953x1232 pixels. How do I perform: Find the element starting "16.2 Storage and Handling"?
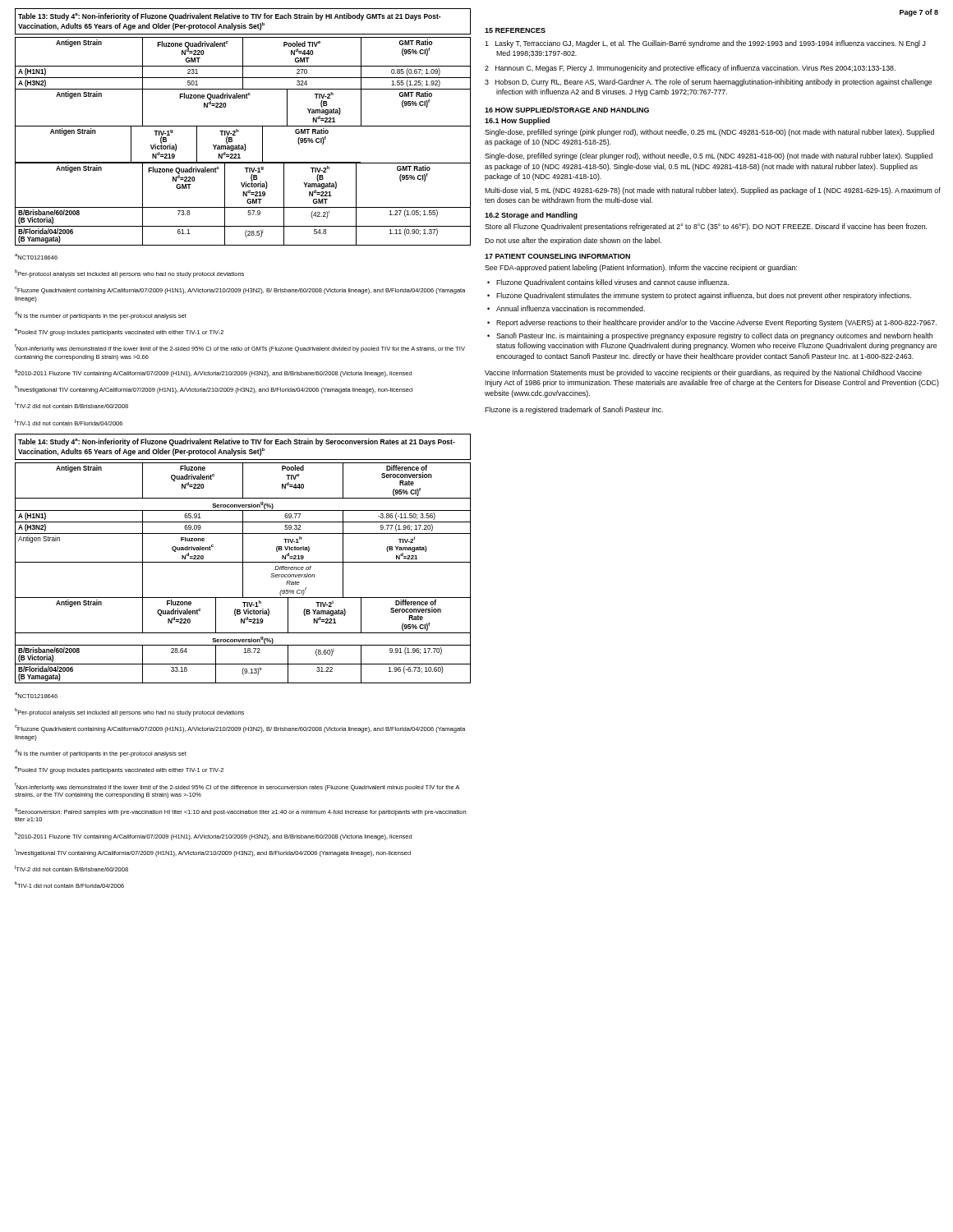point(531,215)
